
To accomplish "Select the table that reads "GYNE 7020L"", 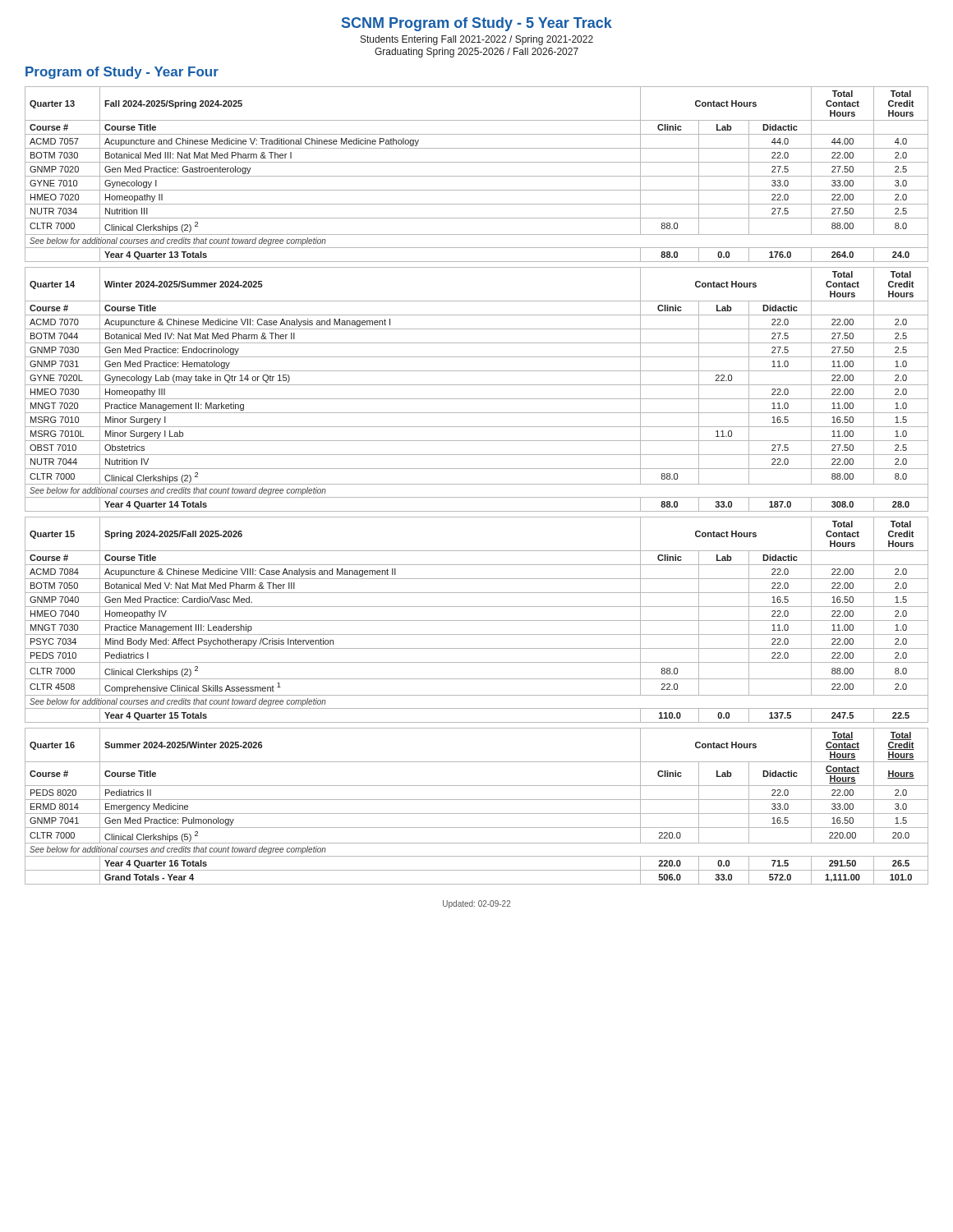I will pos(476,389).
